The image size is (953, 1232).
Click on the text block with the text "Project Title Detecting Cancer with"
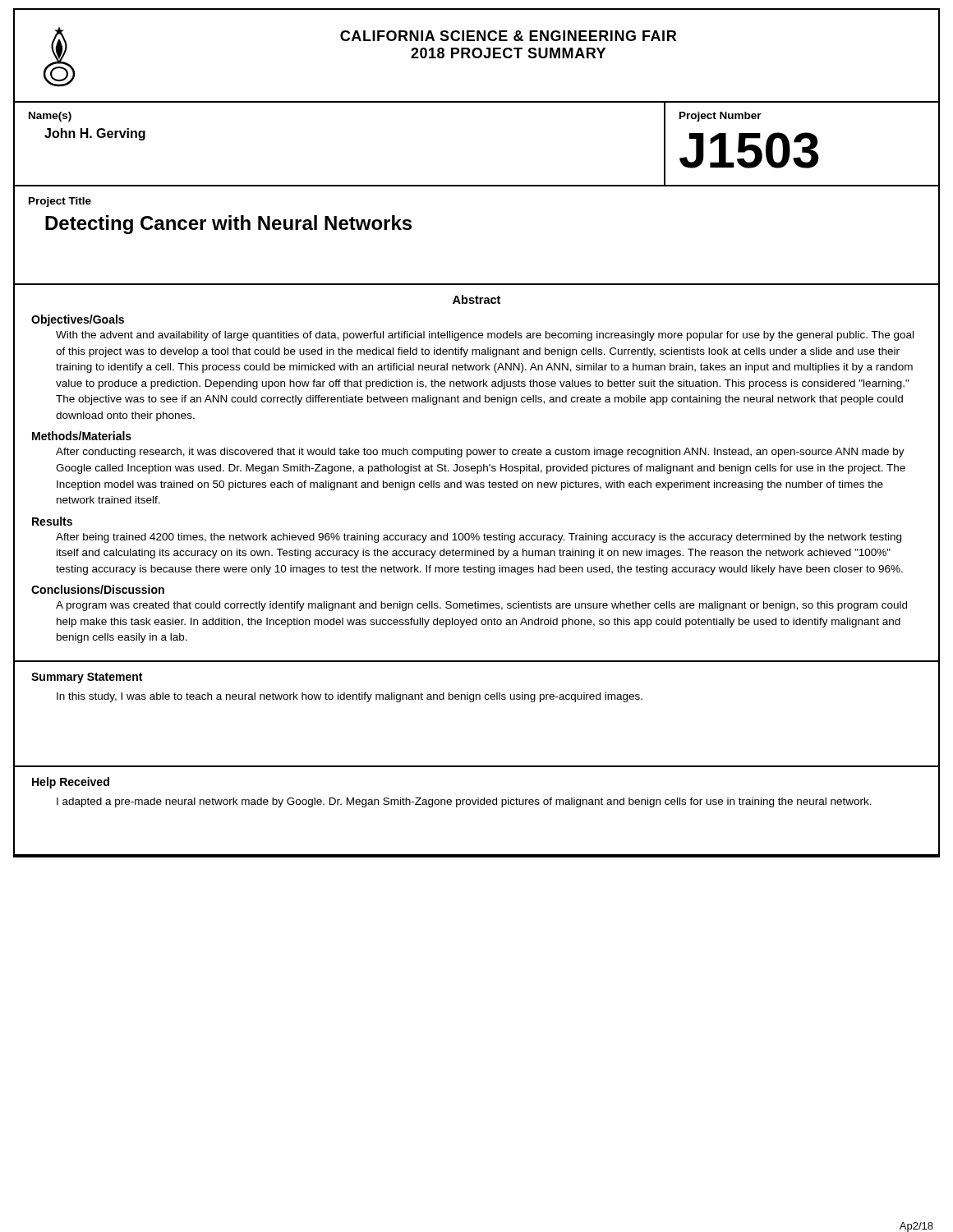click(60, 202)
